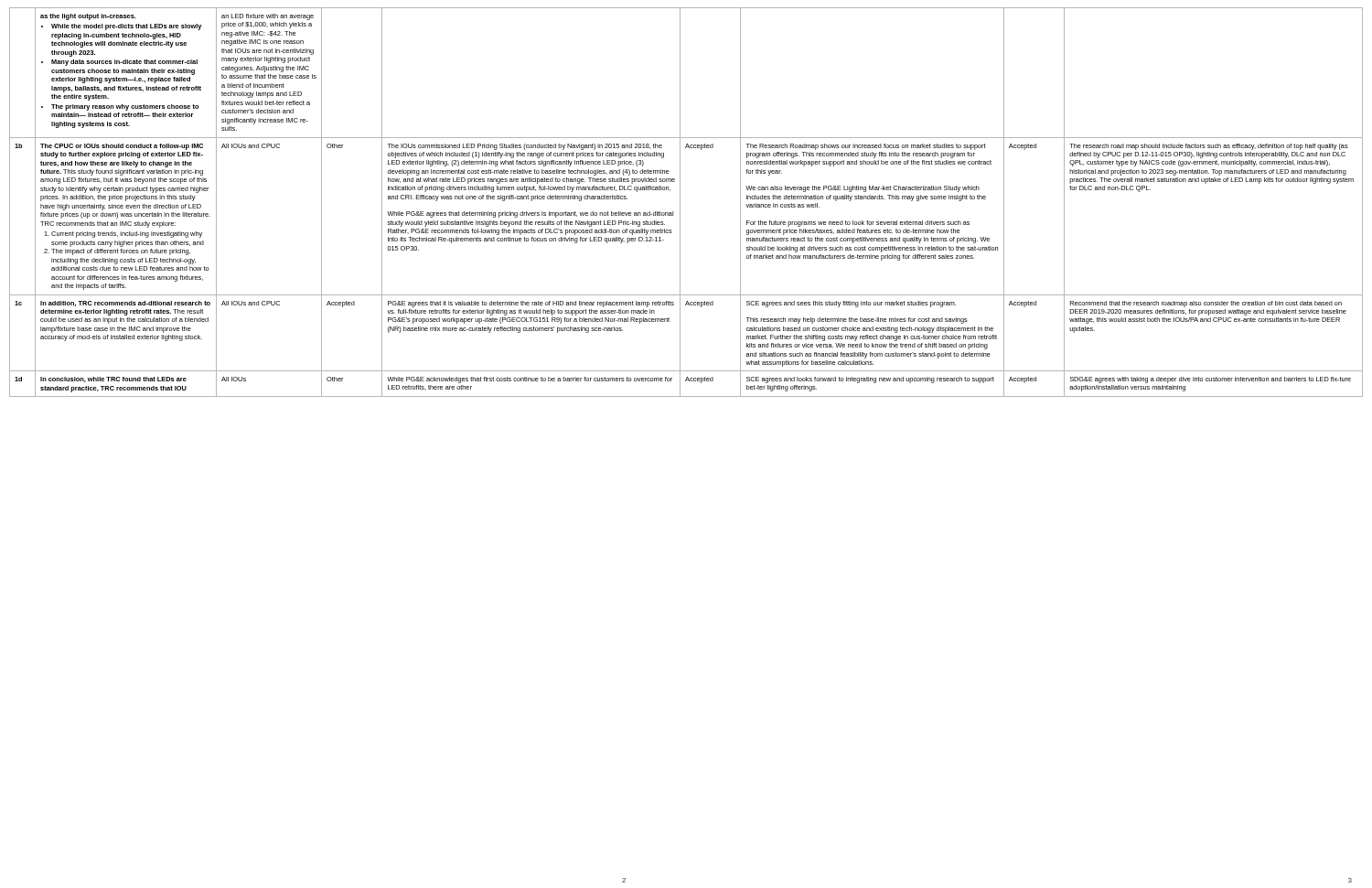Locate the table with the text "All IOUs and"
Screen dimensions: 888x1372
coord(686,442)
